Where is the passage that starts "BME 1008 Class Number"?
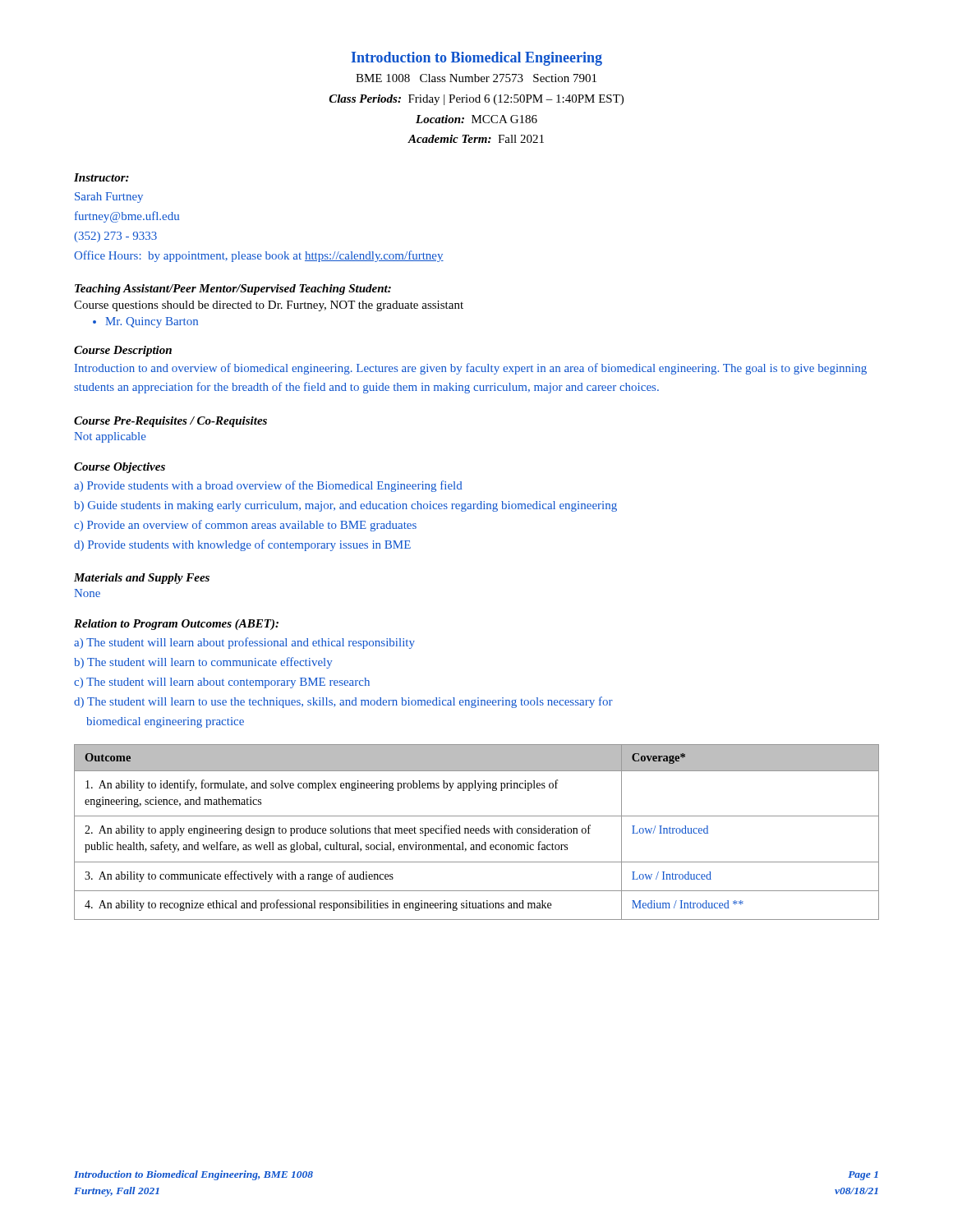The width and height of the screenshot is (953, 1232). coord(476,109)
